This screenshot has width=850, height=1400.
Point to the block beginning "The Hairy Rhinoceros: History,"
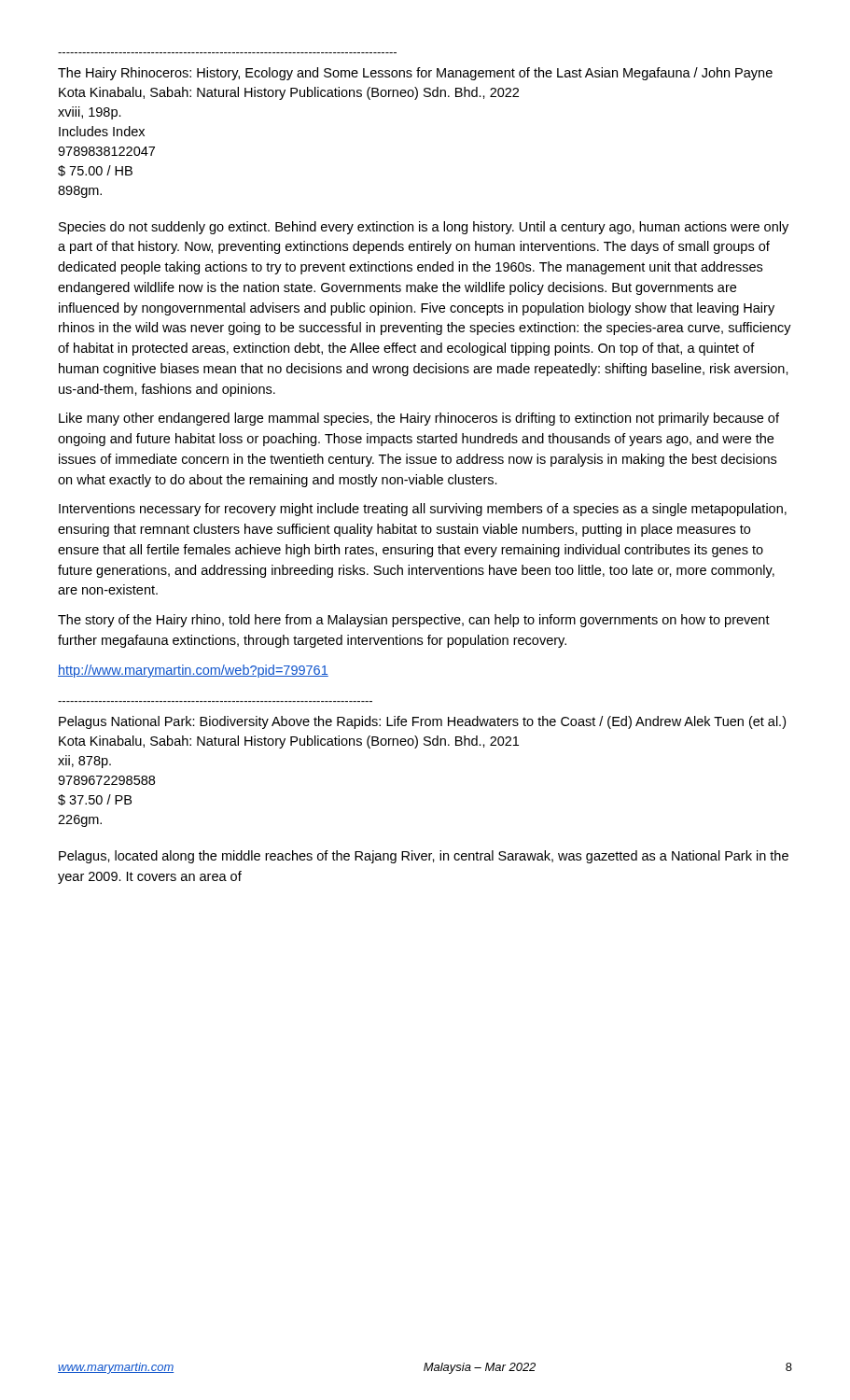pyautogui.click(x=415, y=74)
